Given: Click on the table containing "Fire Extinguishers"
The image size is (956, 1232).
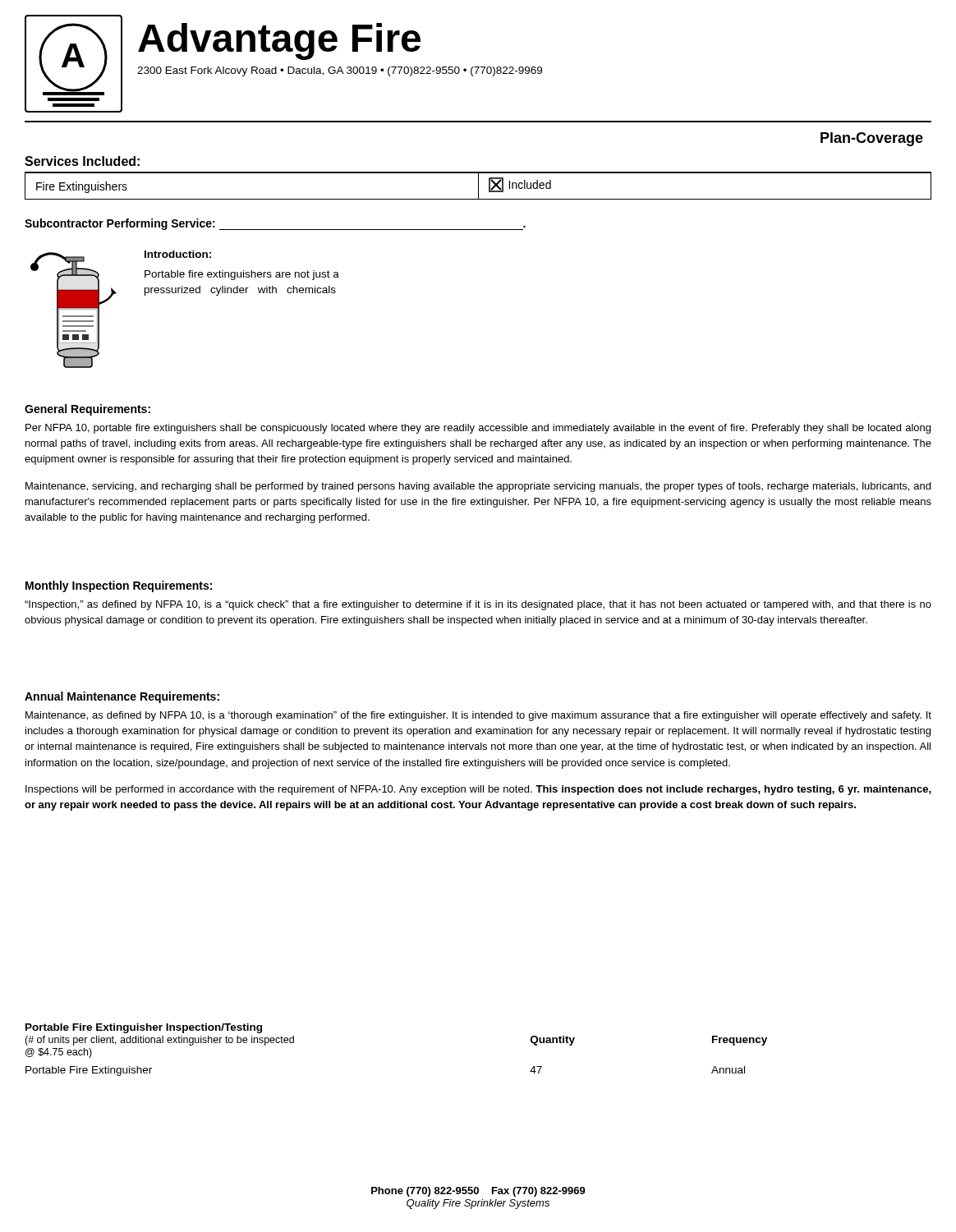Looking at the screenshot, I should pyautogui.click(x=478, y=186).
